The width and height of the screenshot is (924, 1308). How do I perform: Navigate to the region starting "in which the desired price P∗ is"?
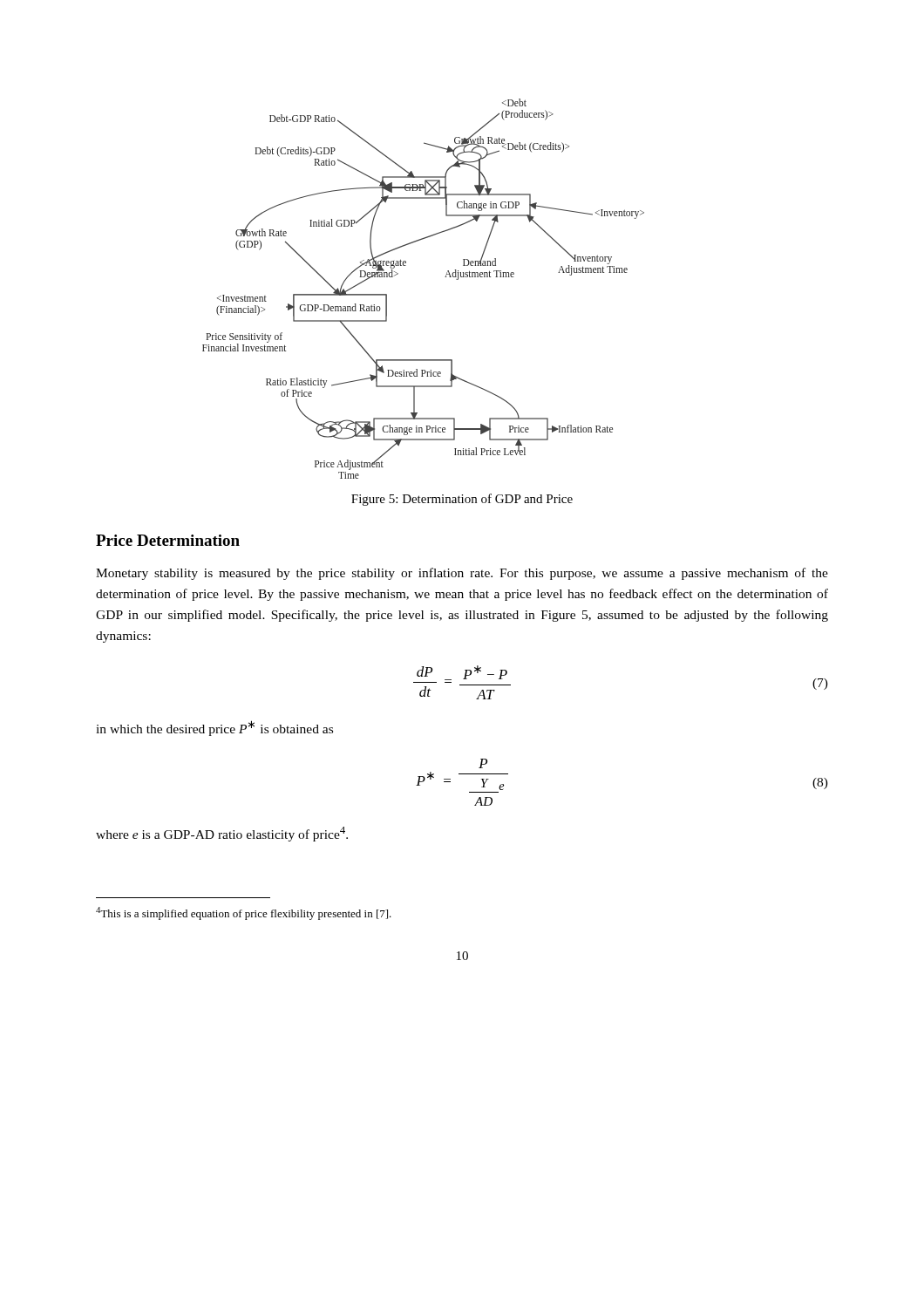click(215, 727)
